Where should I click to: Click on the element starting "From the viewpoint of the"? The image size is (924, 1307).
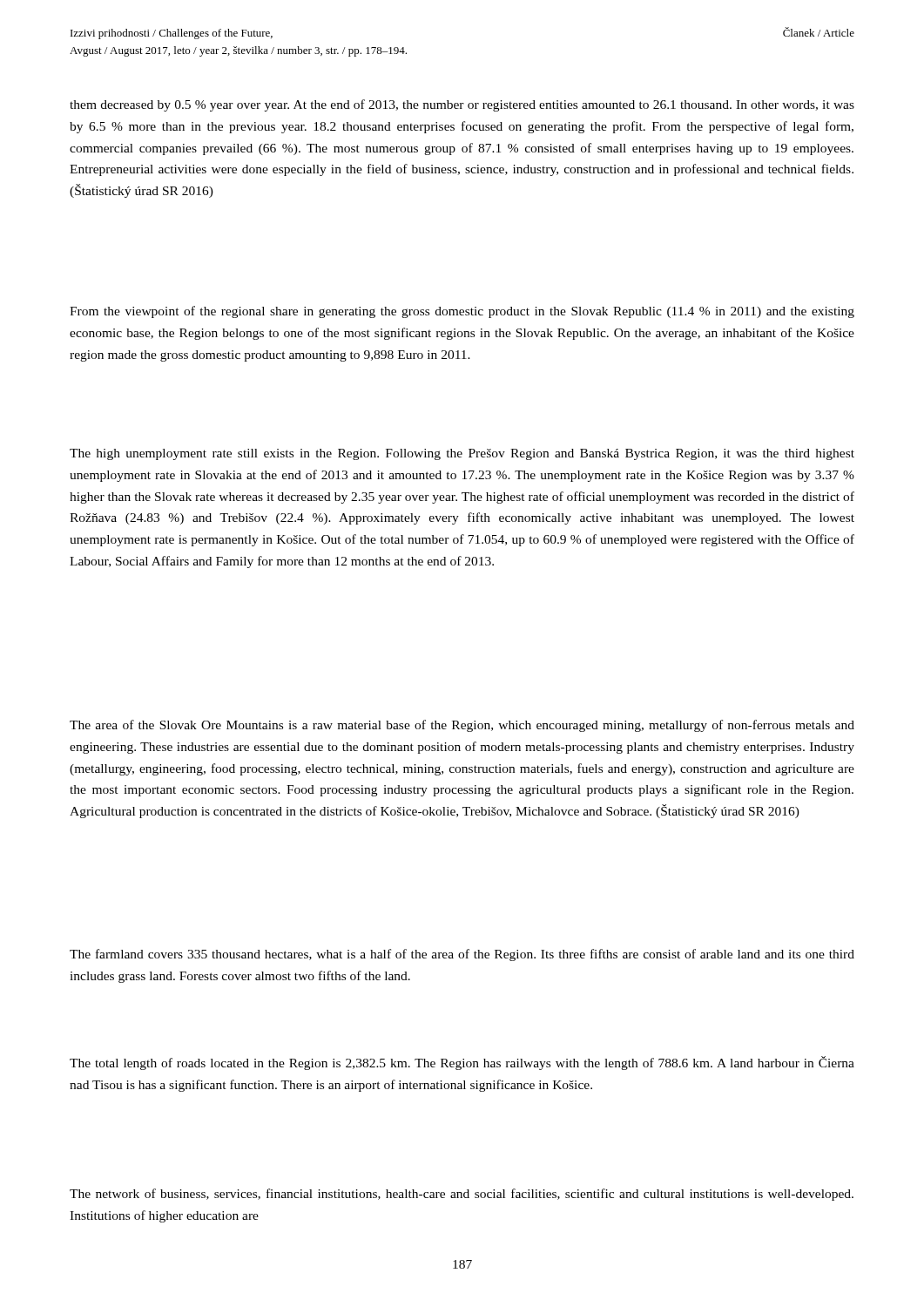462,332
